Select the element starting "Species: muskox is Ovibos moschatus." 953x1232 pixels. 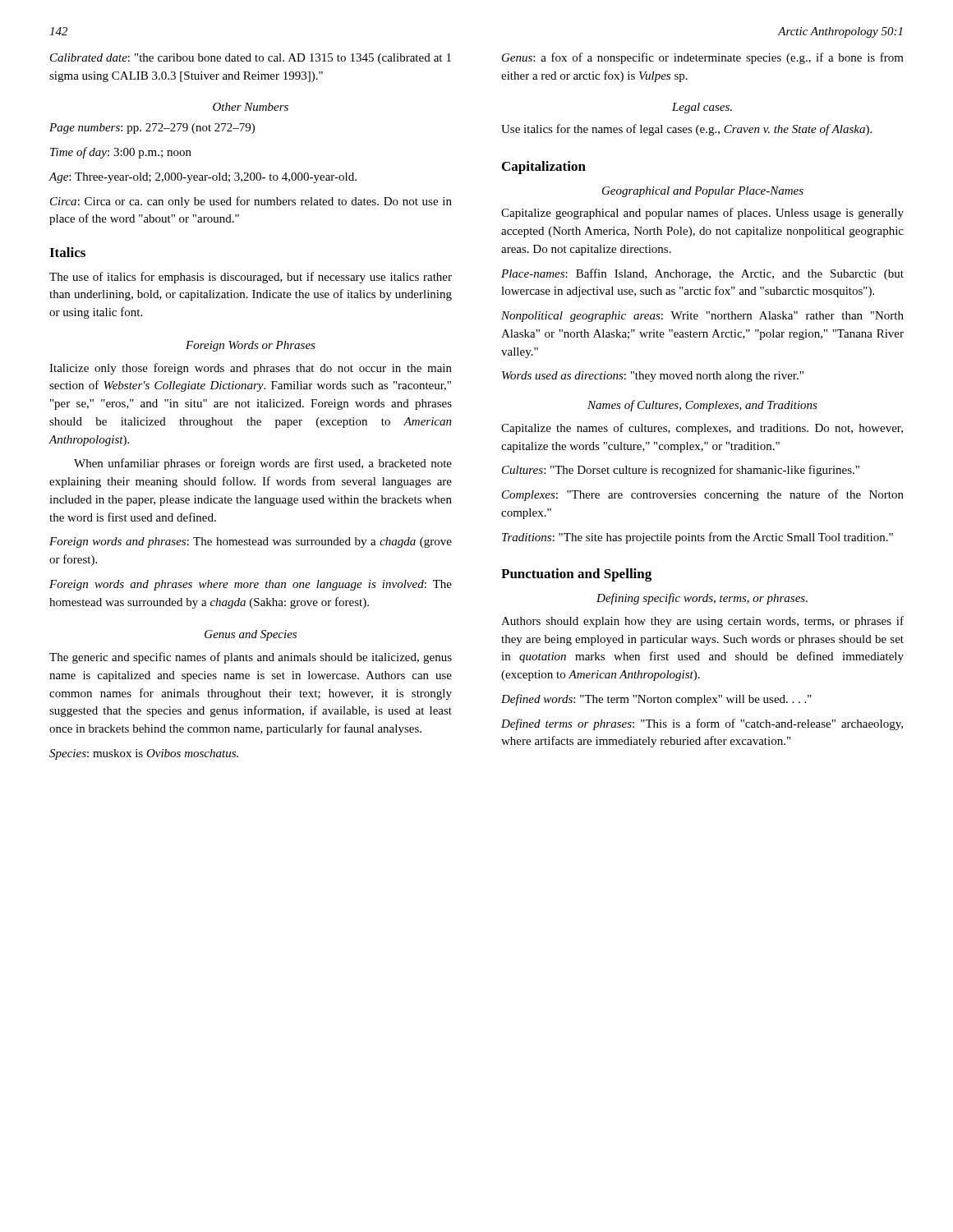coord(144,754)
